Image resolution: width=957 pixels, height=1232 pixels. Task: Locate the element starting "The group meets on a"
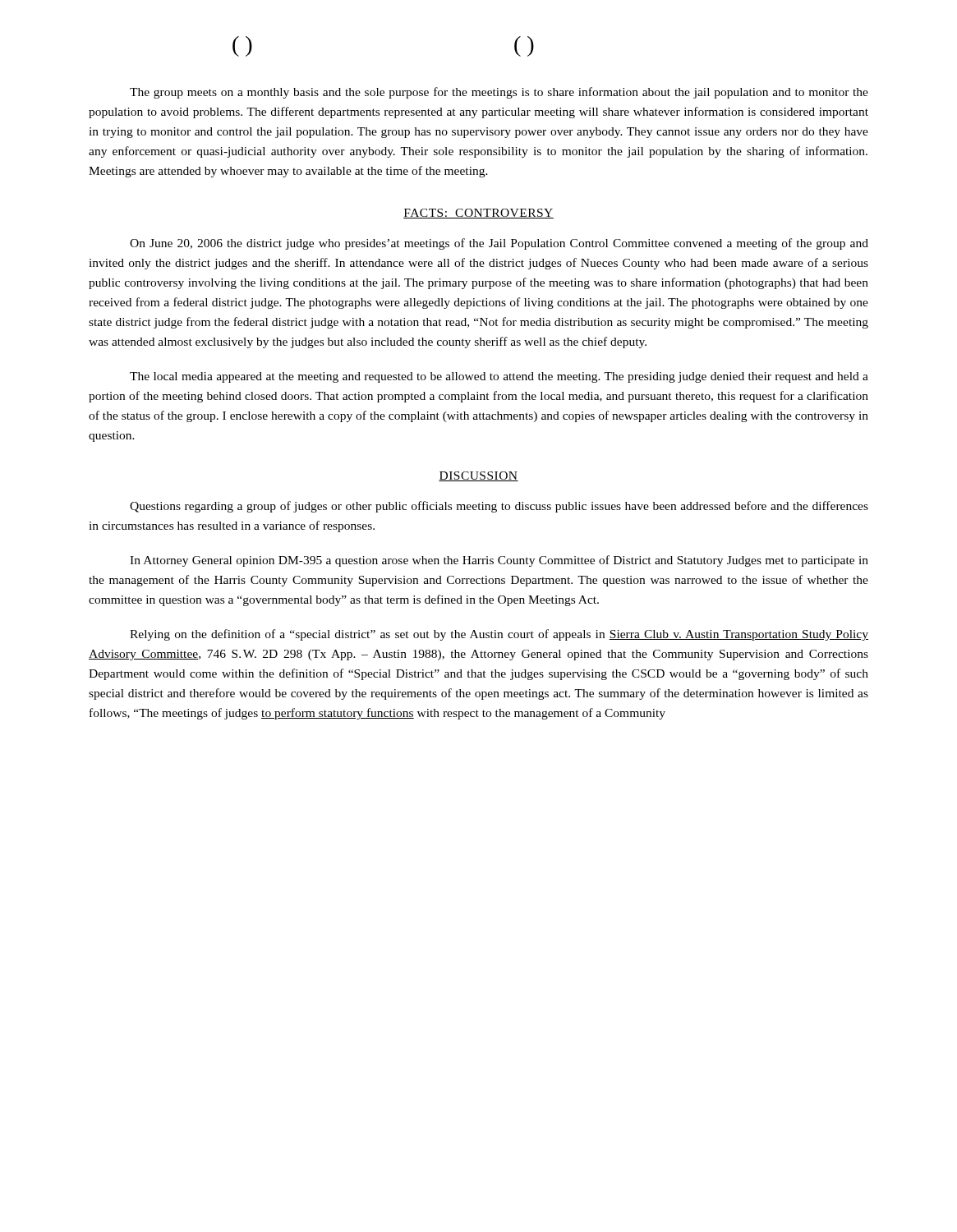click(478, 131)
